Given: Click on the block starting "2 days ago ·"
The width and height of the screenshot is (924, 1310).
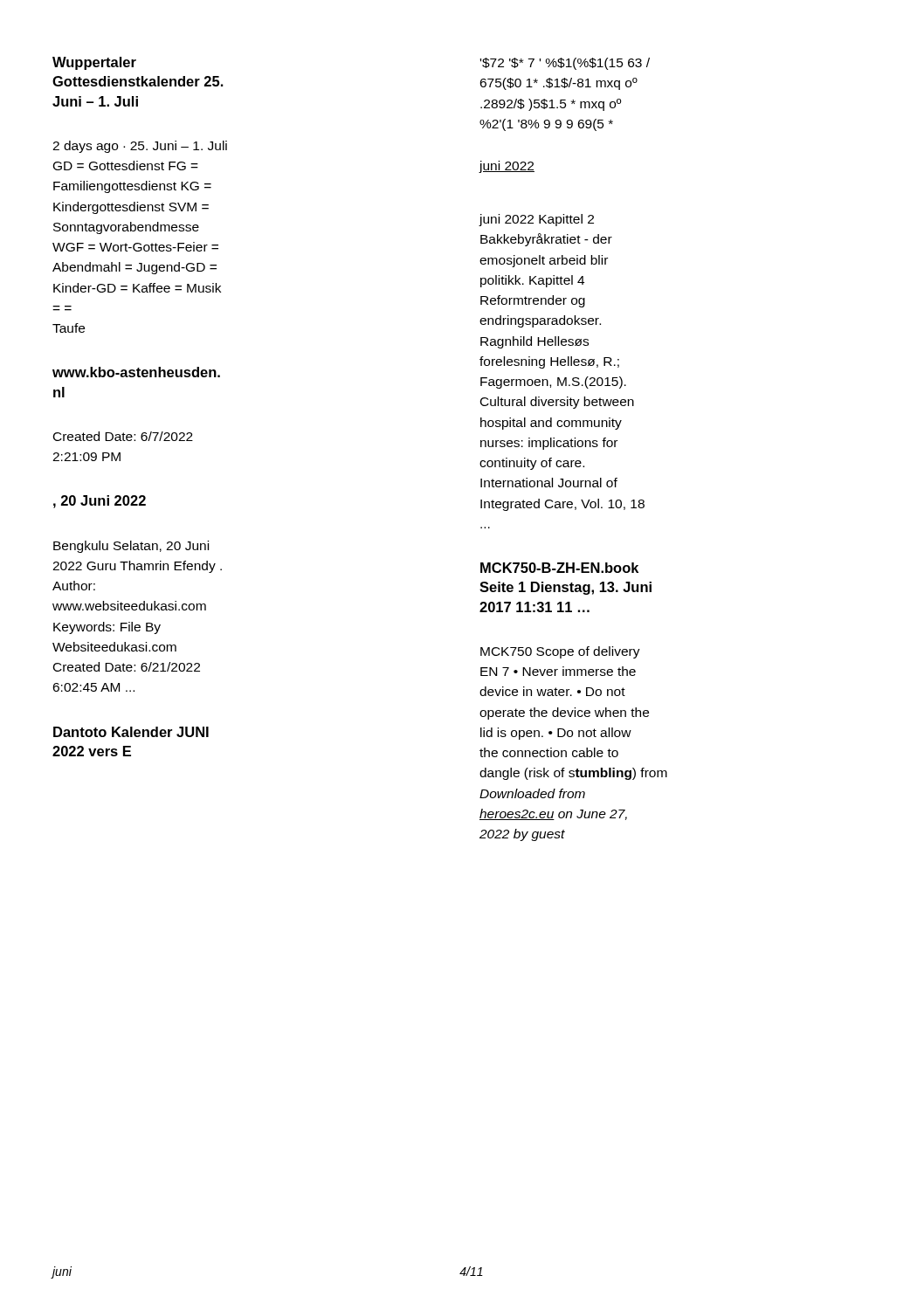Looking at the screenshot, I should pyautogui.click(x=140, y=147).
